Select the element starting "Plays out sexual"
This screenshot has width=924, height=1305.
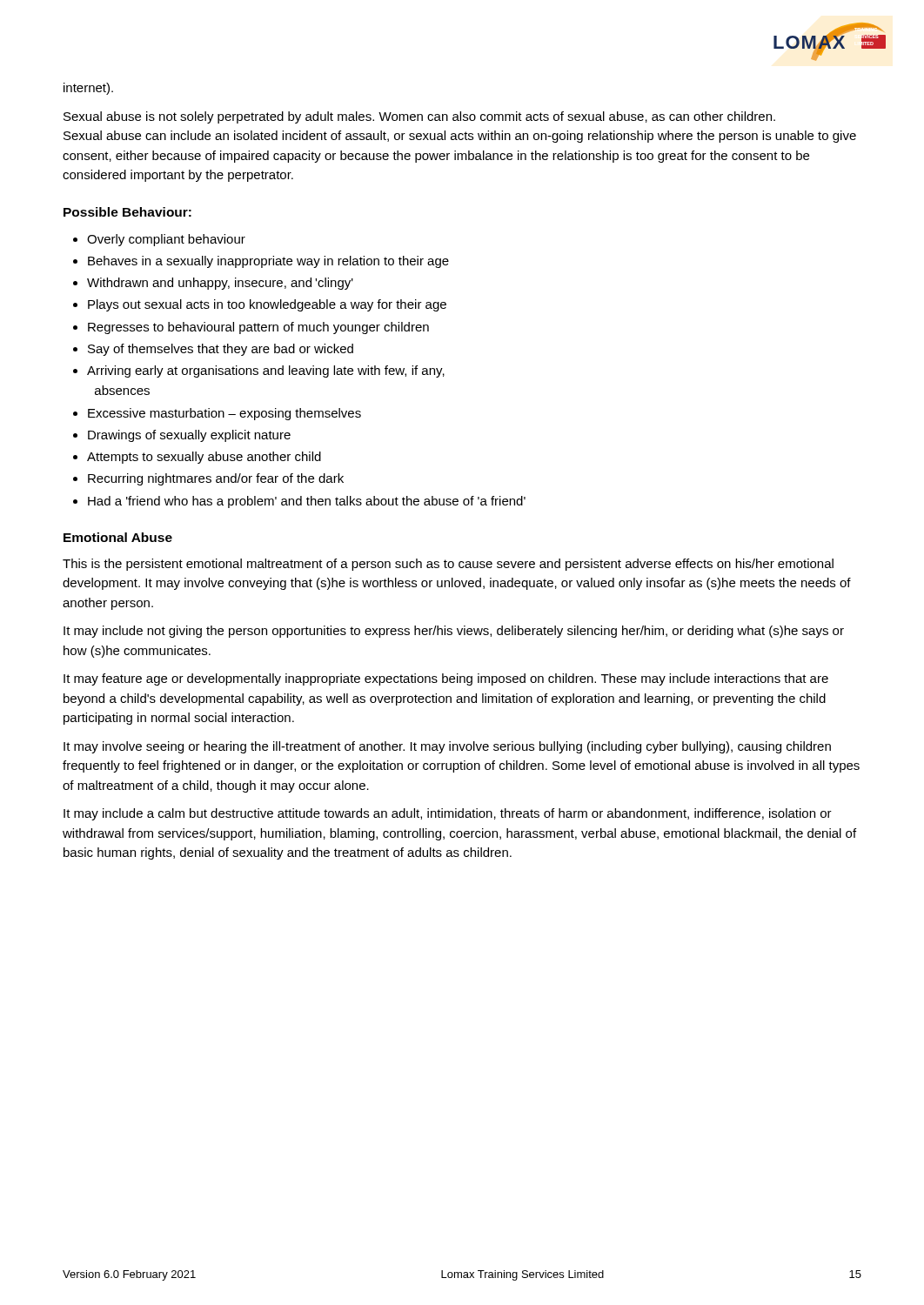pyautogui.click(x=267, y=304)
